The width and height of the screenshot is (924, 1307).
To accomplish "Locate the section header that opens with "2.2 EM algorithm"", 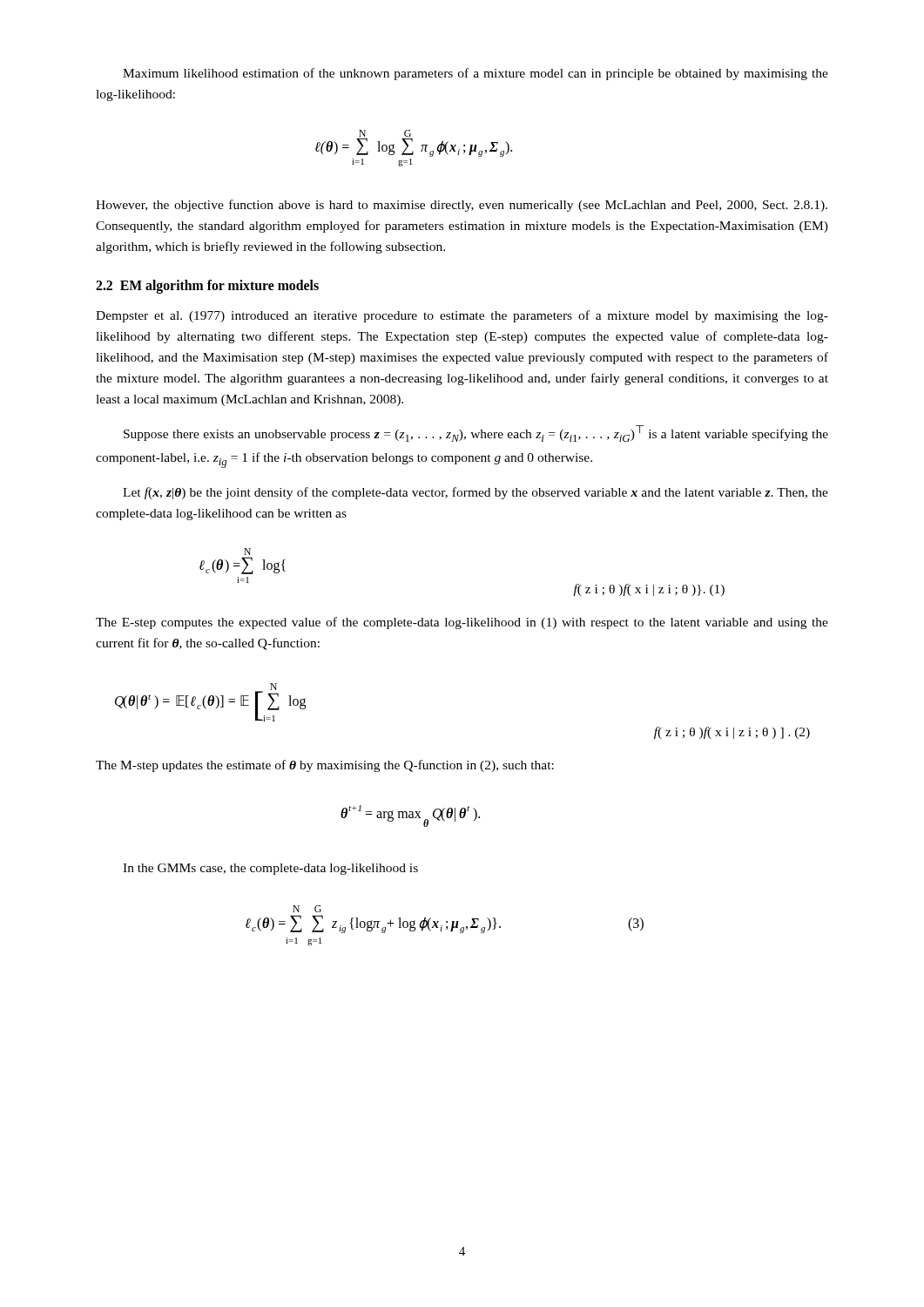I will coord(207,287).
